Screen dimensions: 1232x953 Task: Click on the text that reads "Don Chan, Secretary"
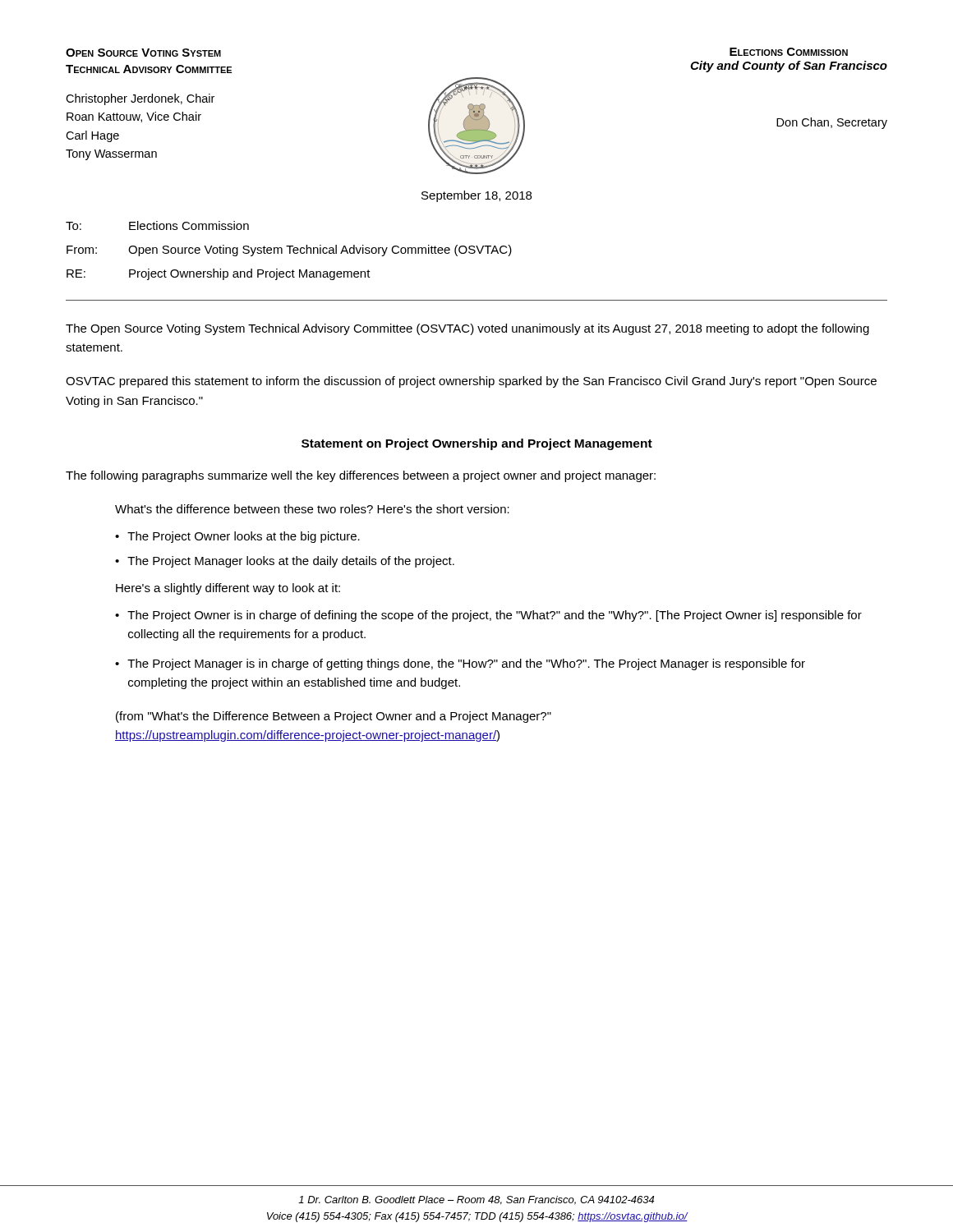[x=832, y=122]
